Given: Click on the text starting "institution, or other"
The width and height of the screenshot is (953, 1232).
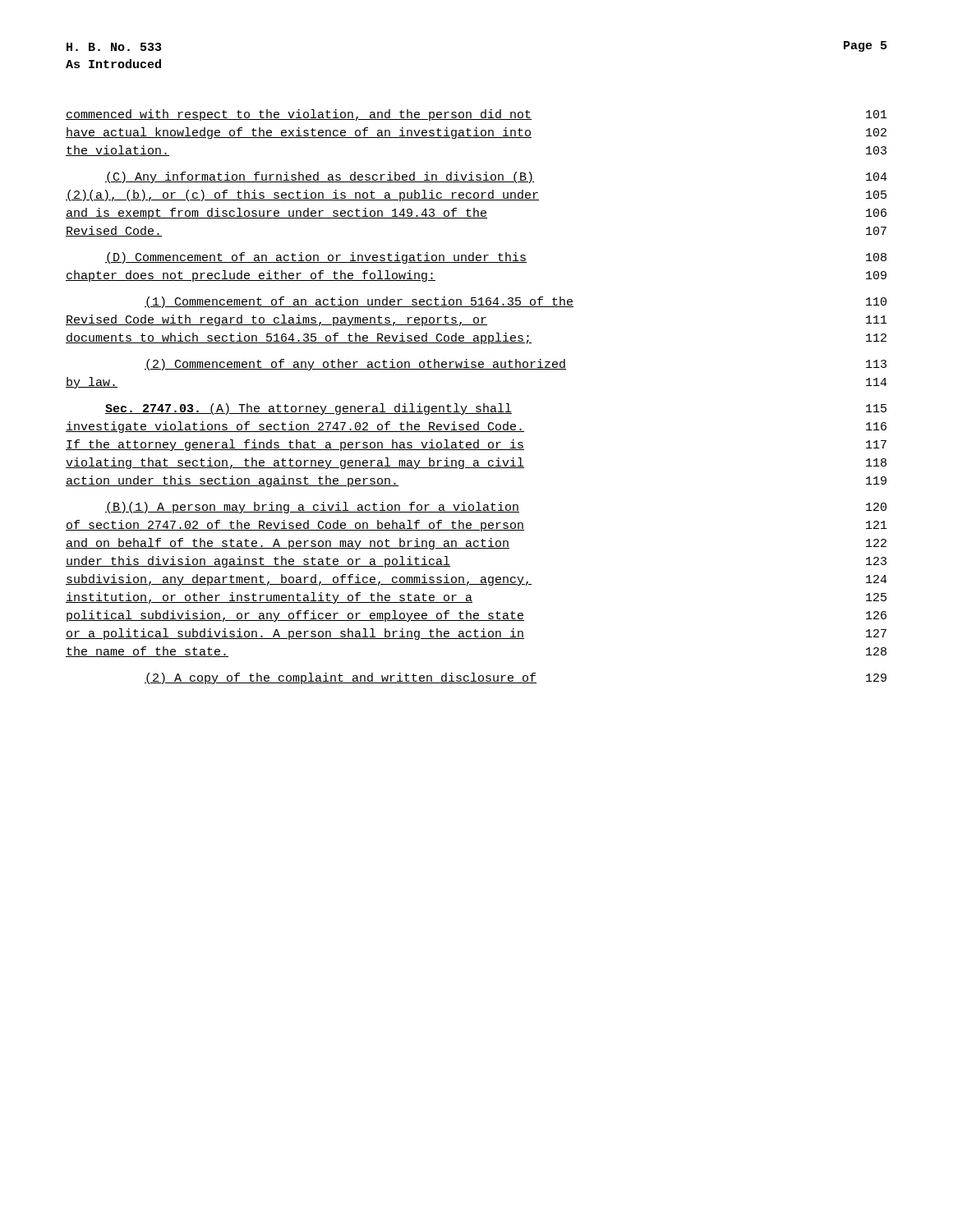Looking at the screenshot, I should click(x=476, y=599).
